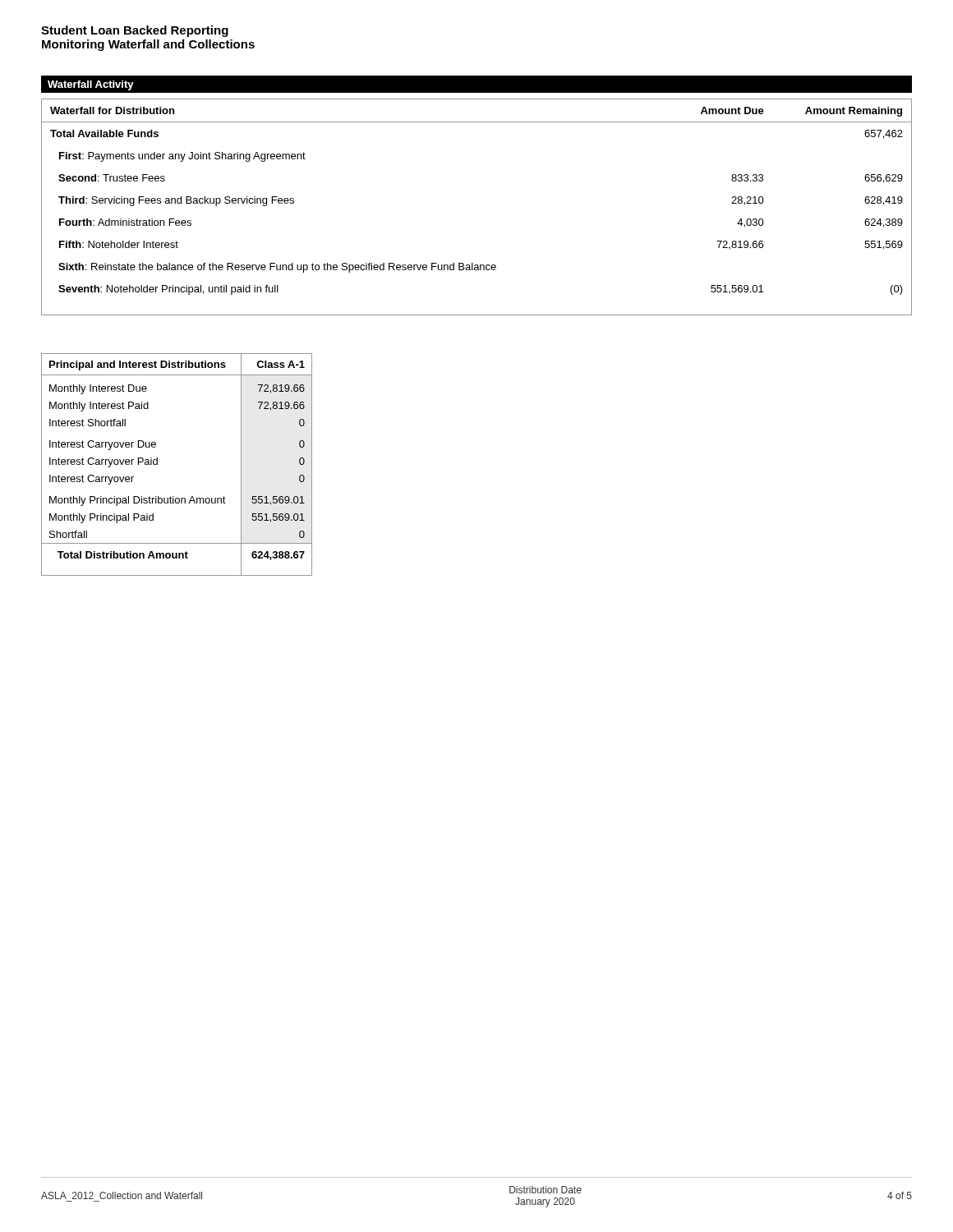This screenshot has height=1232, width=953.
Task: Click on the title containing "Student Loan Backed Reporting Monitoring Waterfall and"
Action: point(148,37)
